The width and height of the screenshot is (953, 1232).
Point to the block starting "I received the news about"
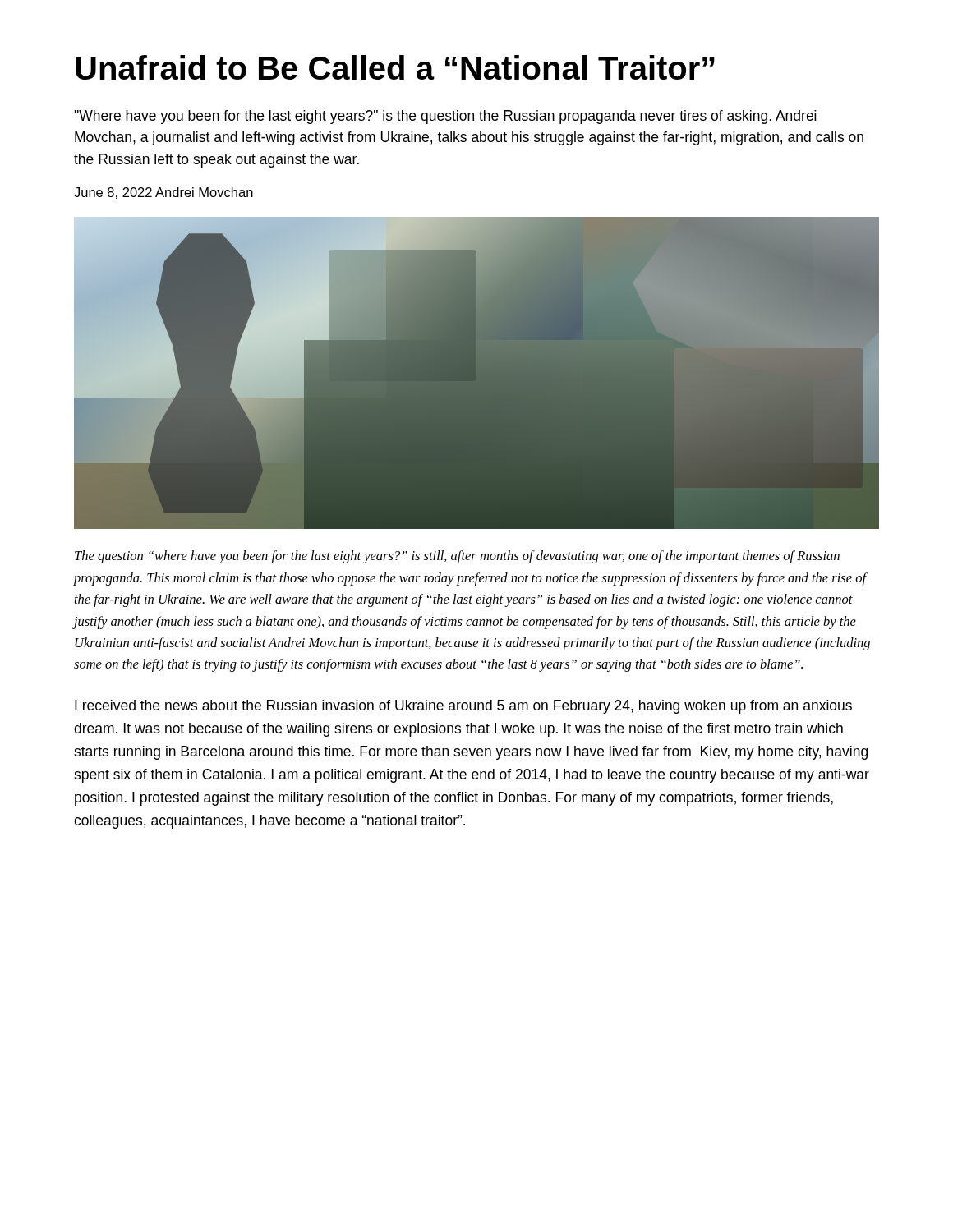(x=476, y=763)
